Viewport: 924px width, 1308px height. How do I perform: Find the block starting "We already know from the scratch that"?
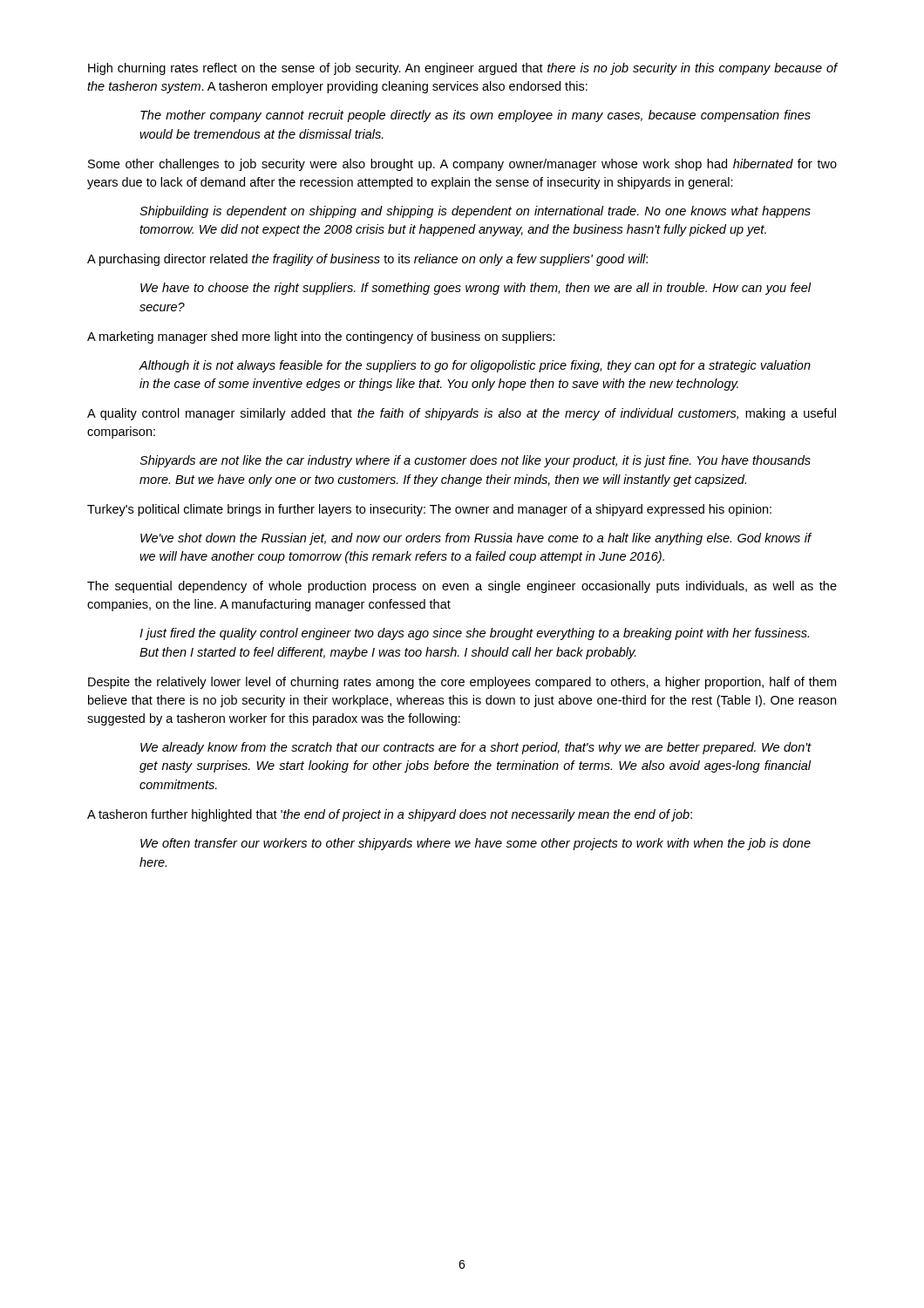tap(475, 767)
